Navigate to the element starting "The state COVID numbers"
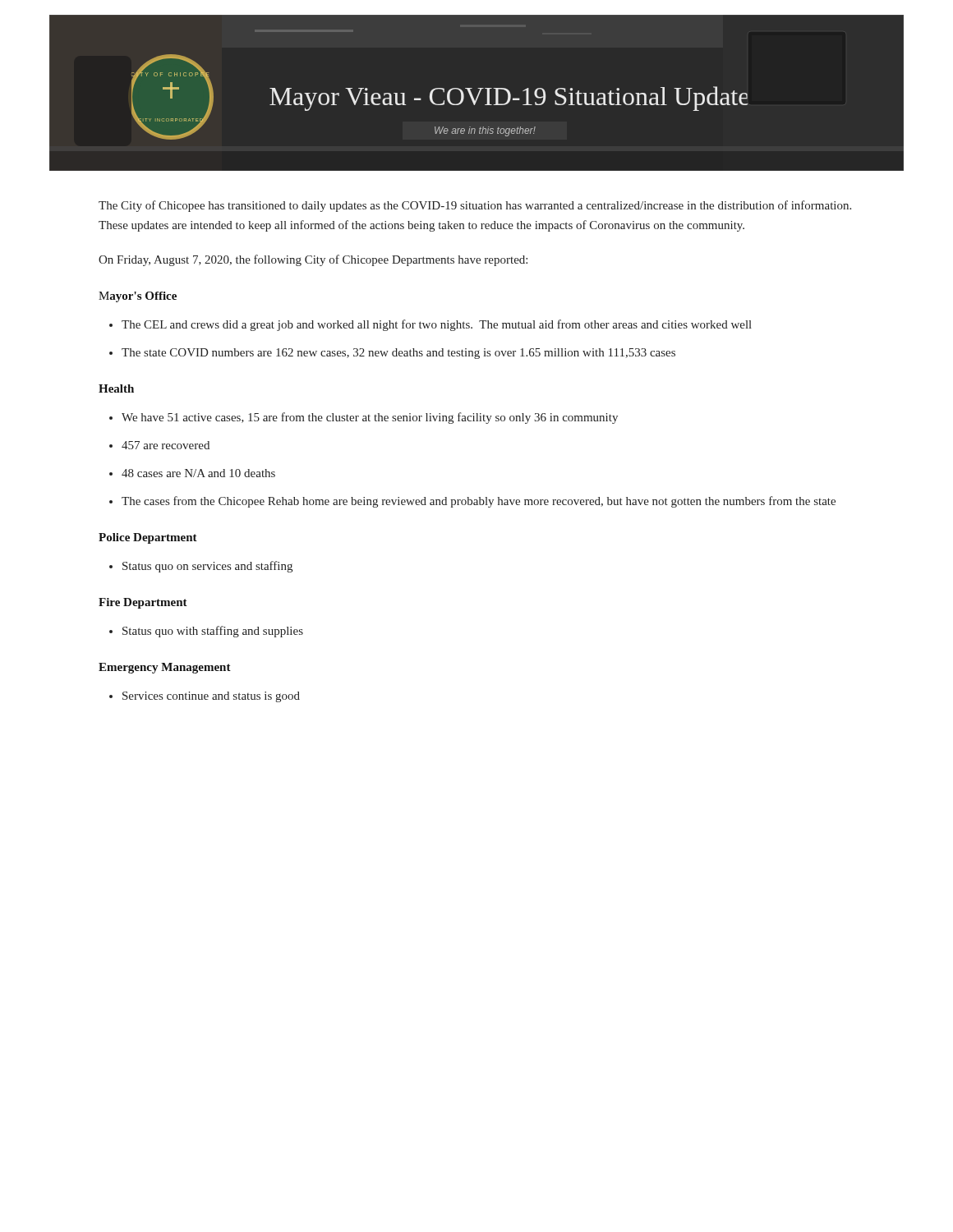 [x=399, y=352]
